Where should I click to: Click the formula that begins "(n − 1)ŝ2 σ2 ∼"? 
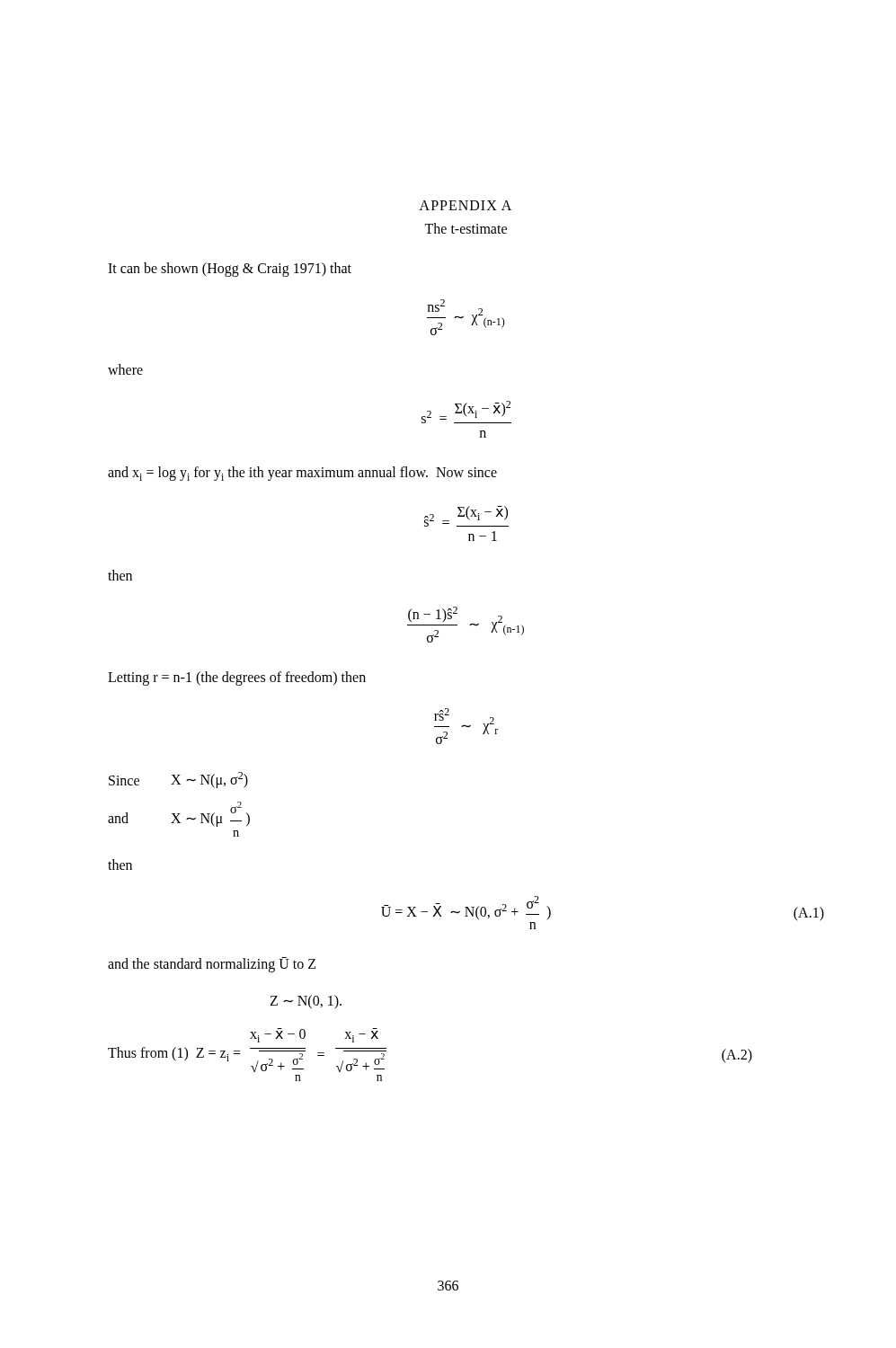click(466, 625)
